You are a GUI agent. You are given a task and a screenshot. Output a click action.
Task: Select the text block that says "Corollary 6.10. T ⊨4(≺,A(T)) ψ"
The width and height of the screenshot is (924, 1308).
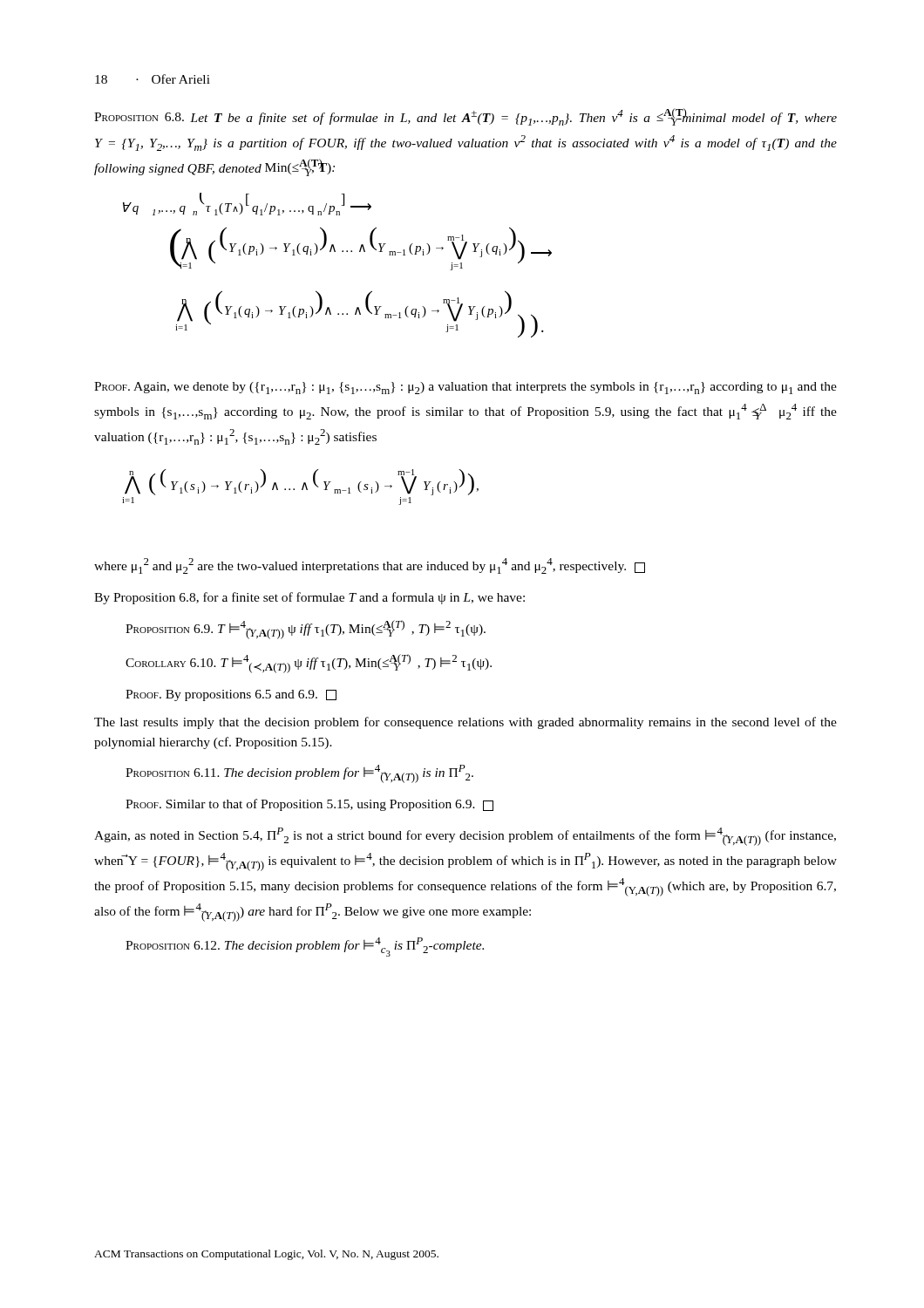pos(481,663)
